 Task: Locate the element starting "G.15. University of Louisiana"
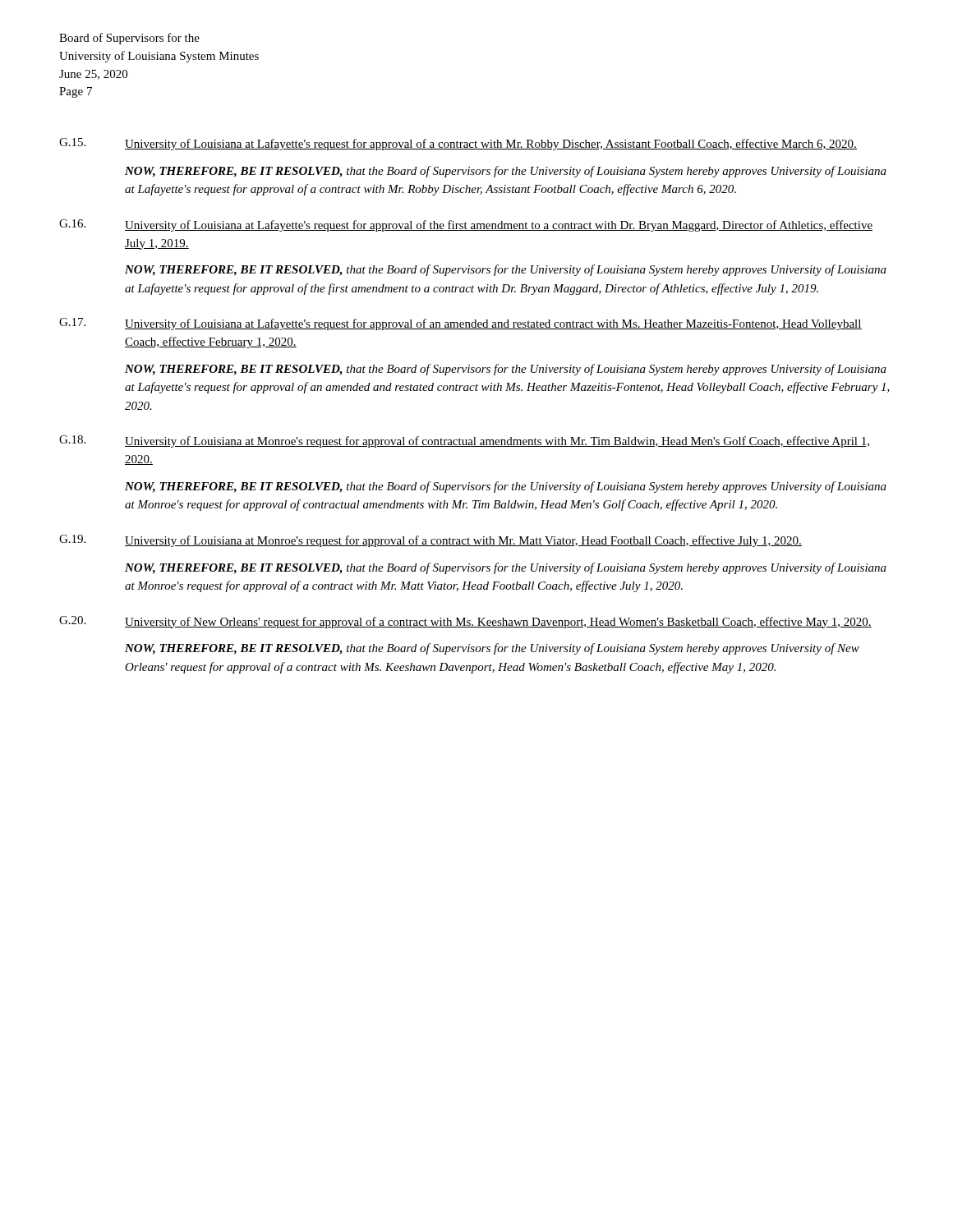(x=476, y=167)
